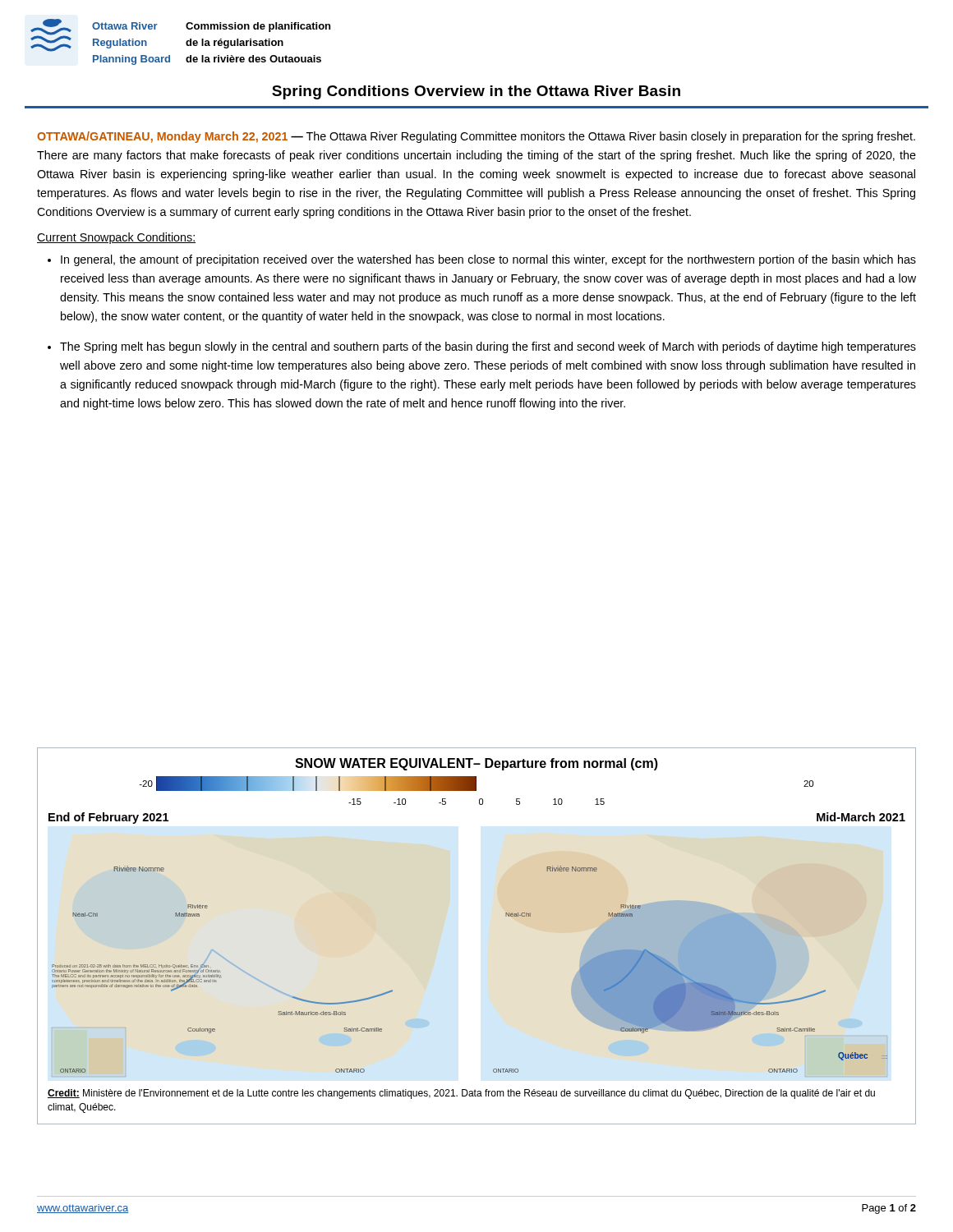953x1232 pixels.
Task: Select the title that reads "Spring Conditions Overview in"
Action: [x=476, y=95]
